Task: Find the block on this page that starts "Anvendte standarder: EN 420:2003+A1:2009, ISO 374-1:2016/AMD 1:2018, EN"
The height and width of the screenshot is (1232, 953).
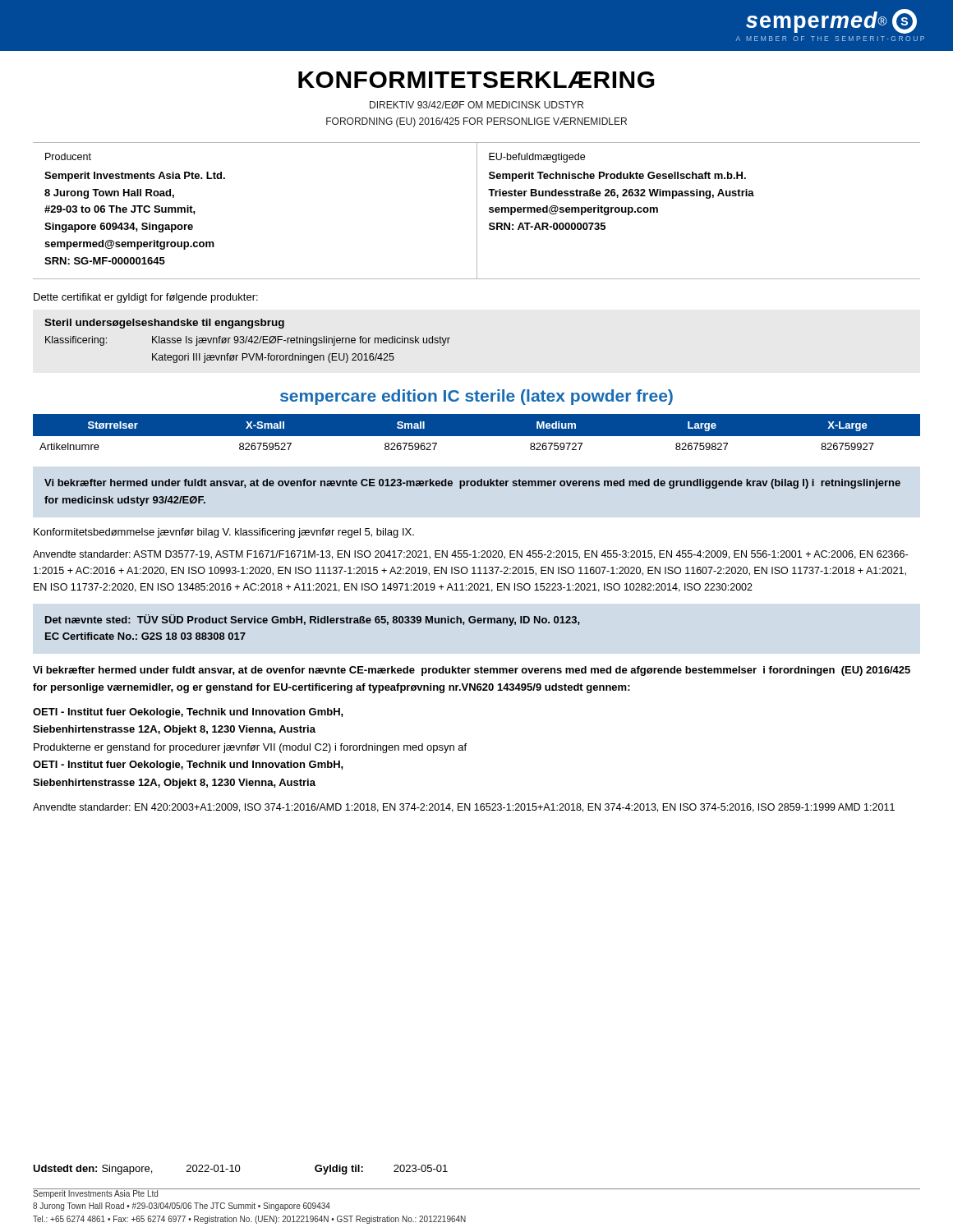Action: tap(464, 807)
